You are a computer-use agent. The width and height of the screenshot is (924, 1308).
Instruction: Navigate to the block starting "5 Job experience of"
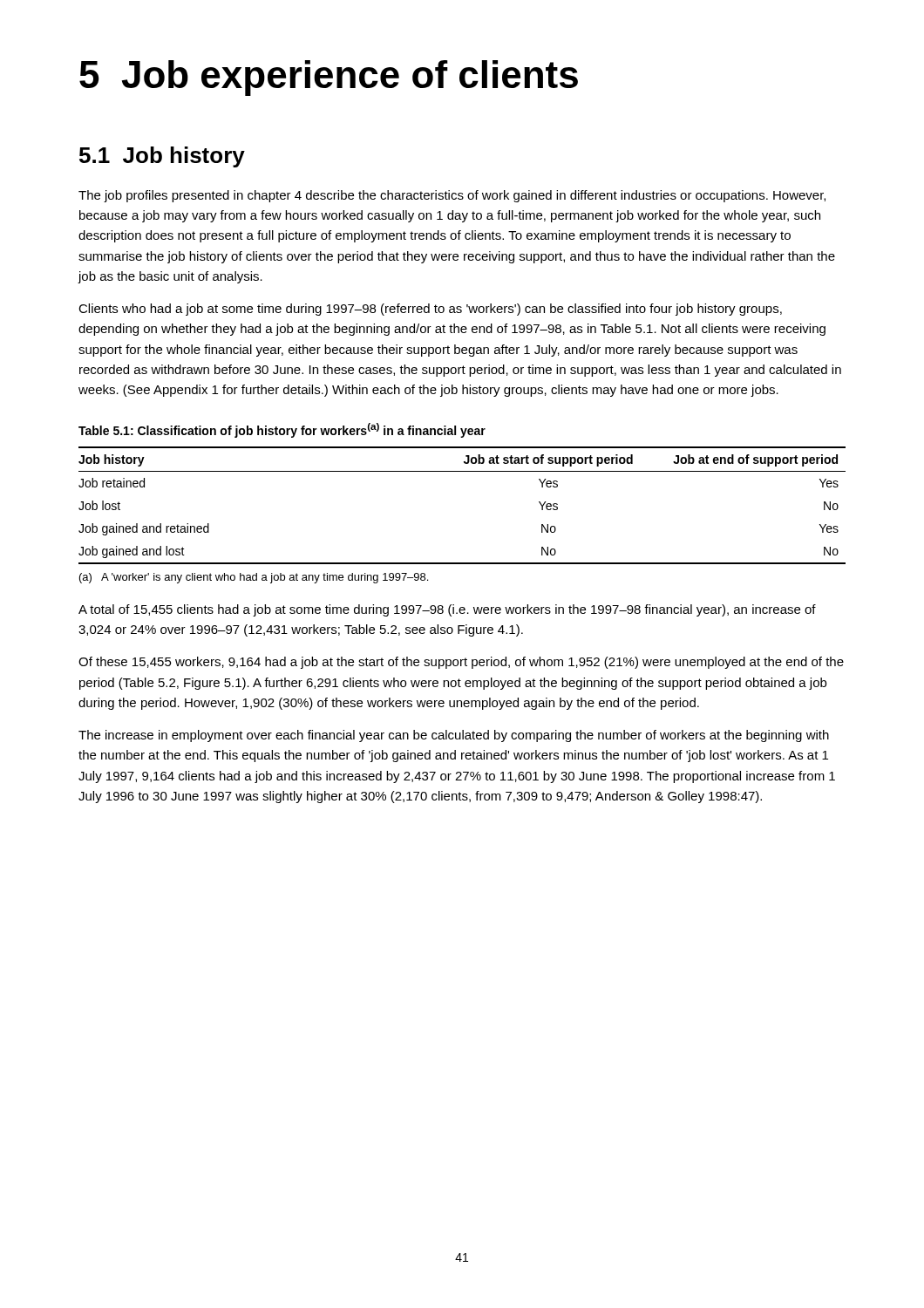(462, 75)
